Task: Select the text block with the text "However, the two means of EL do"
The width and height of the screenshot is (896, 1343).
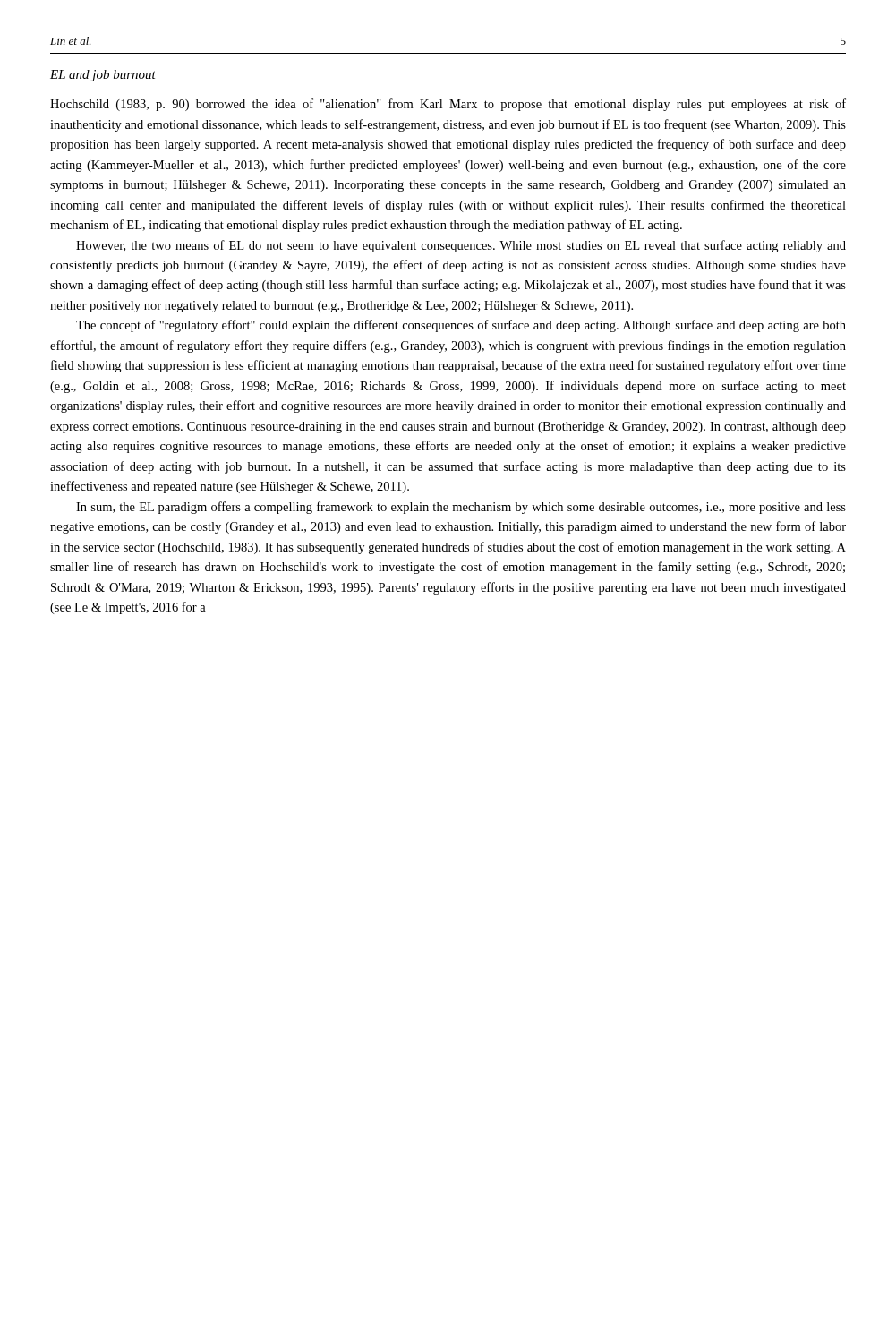Action: pos(448,275)
